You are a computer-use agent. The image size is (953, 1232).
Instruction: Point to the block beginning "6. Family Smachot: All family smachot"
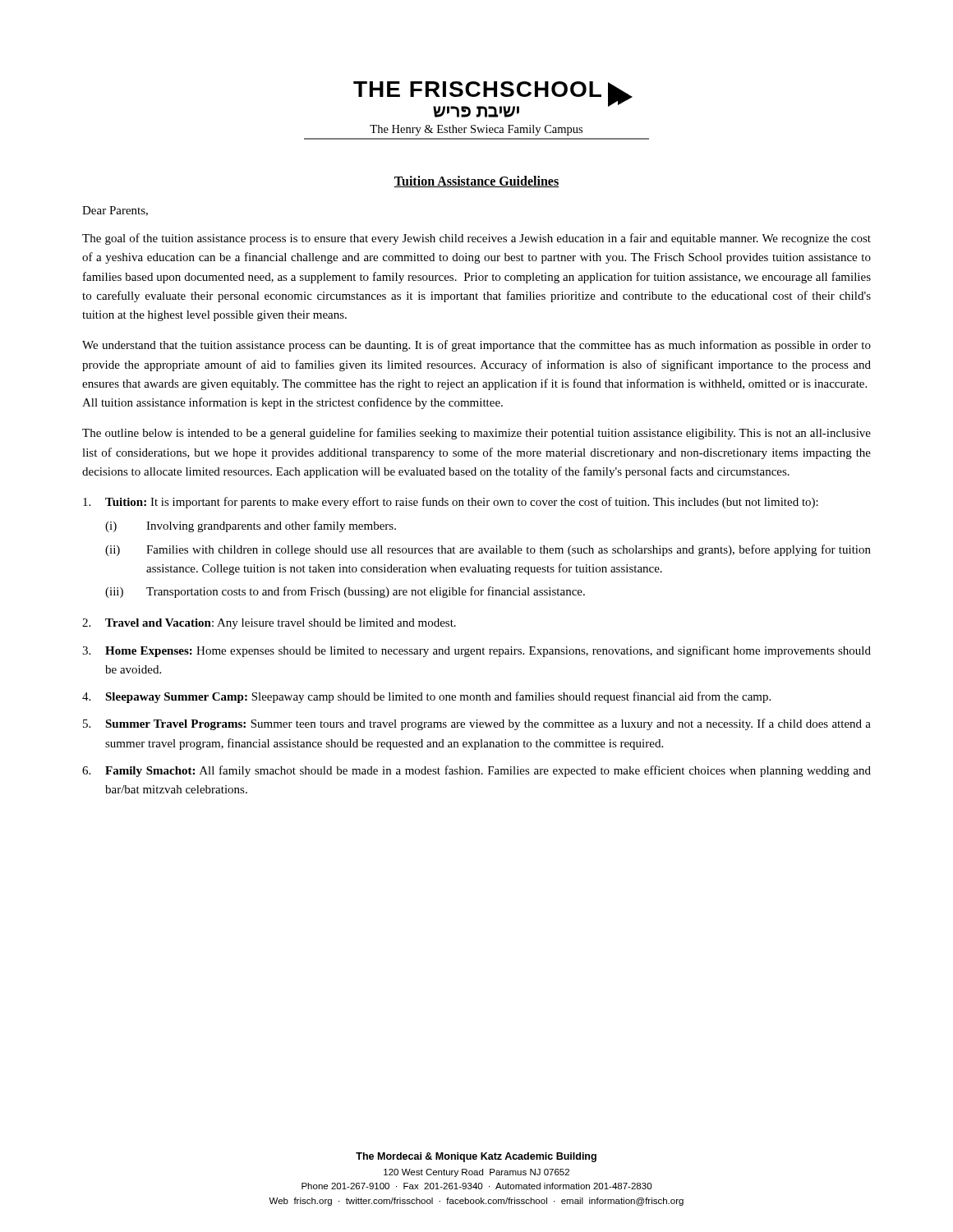pos(476,780)
